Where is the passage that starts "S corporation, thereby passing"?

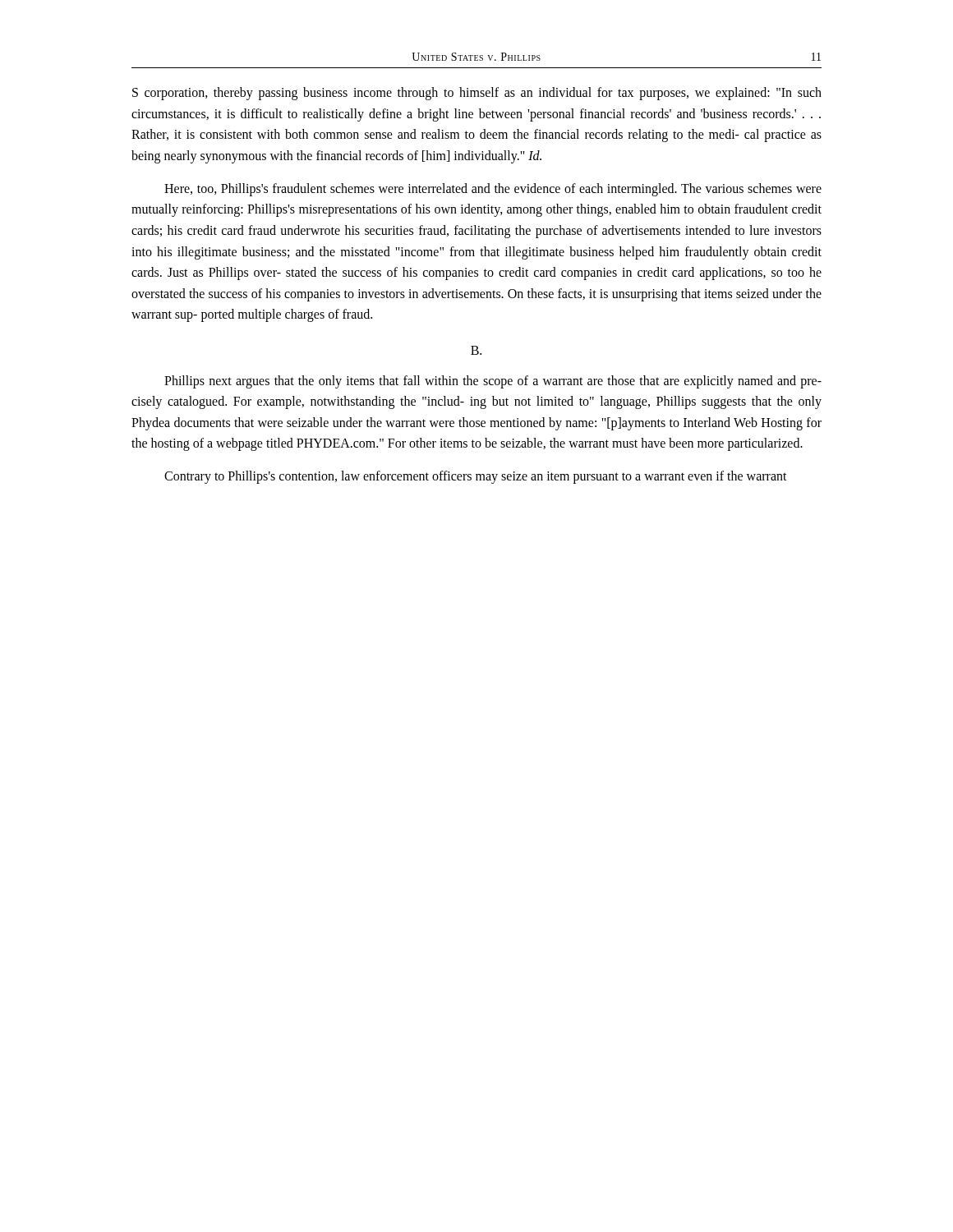tap(476, 124)
